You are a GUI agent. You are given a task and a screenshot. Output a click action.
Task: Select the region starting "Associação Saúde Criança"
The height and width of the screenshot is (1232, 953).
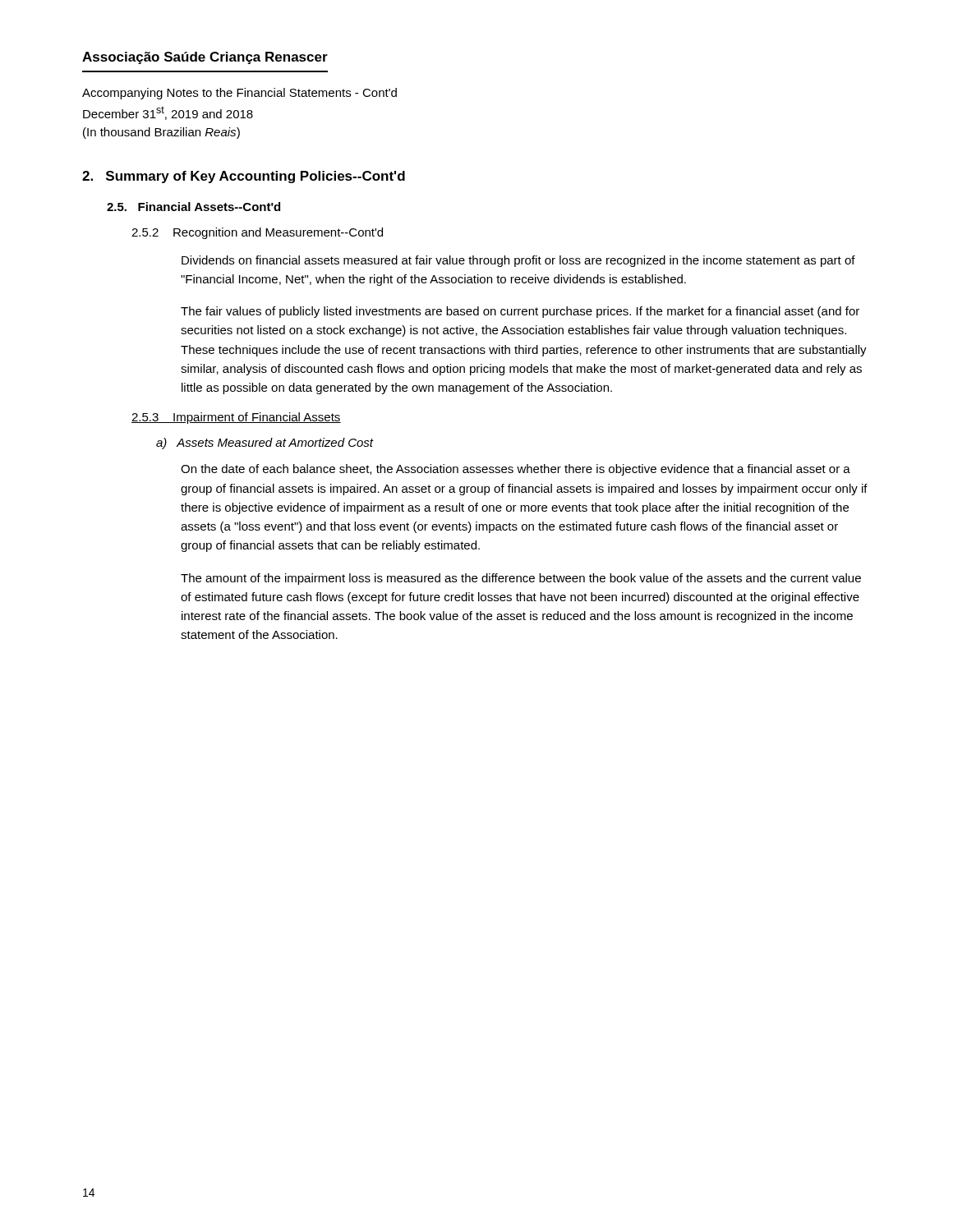click(205, 61)
